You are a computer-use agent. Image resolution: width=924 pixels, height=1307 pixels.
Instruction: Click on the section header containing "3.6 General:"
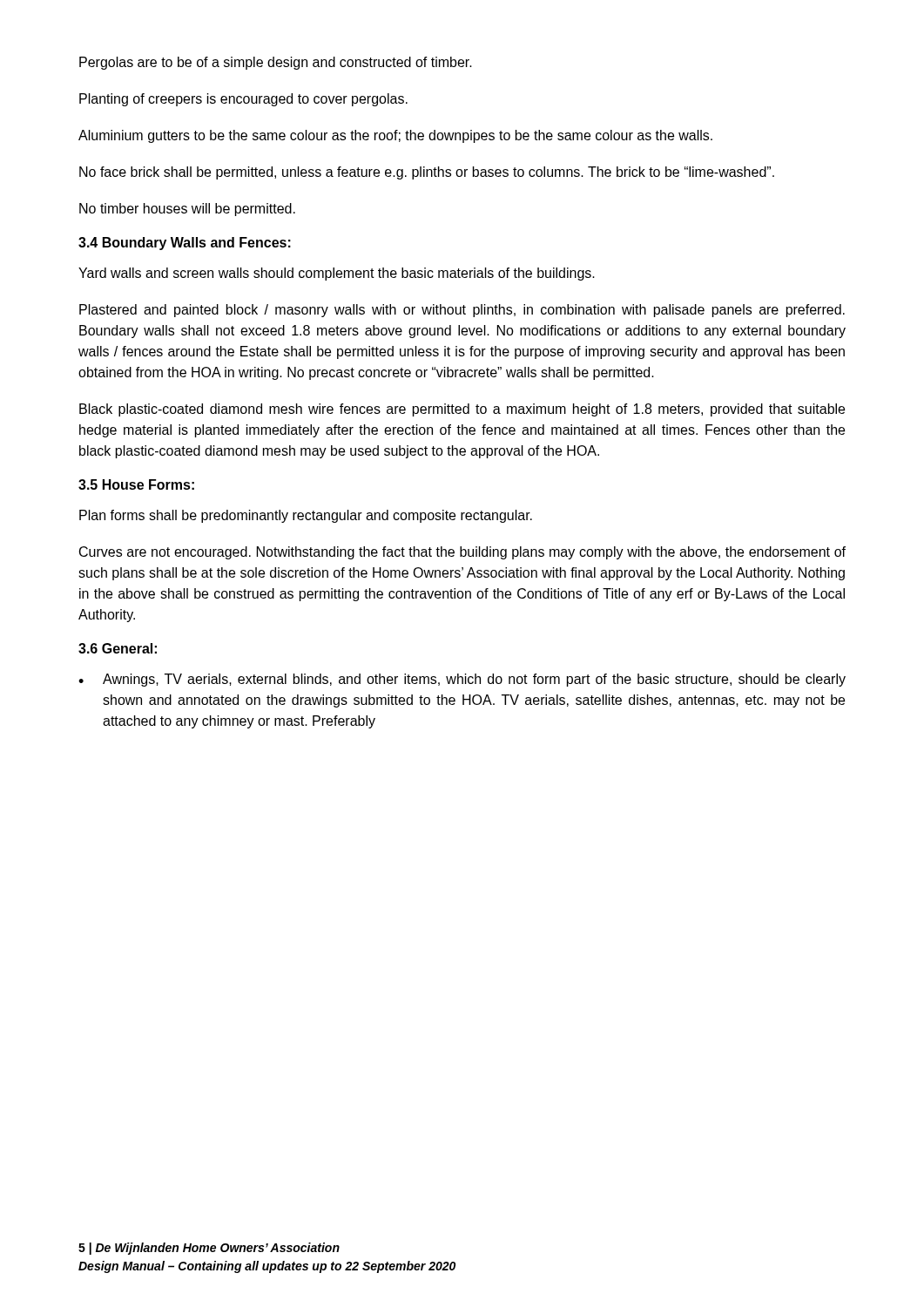point(118,649)
